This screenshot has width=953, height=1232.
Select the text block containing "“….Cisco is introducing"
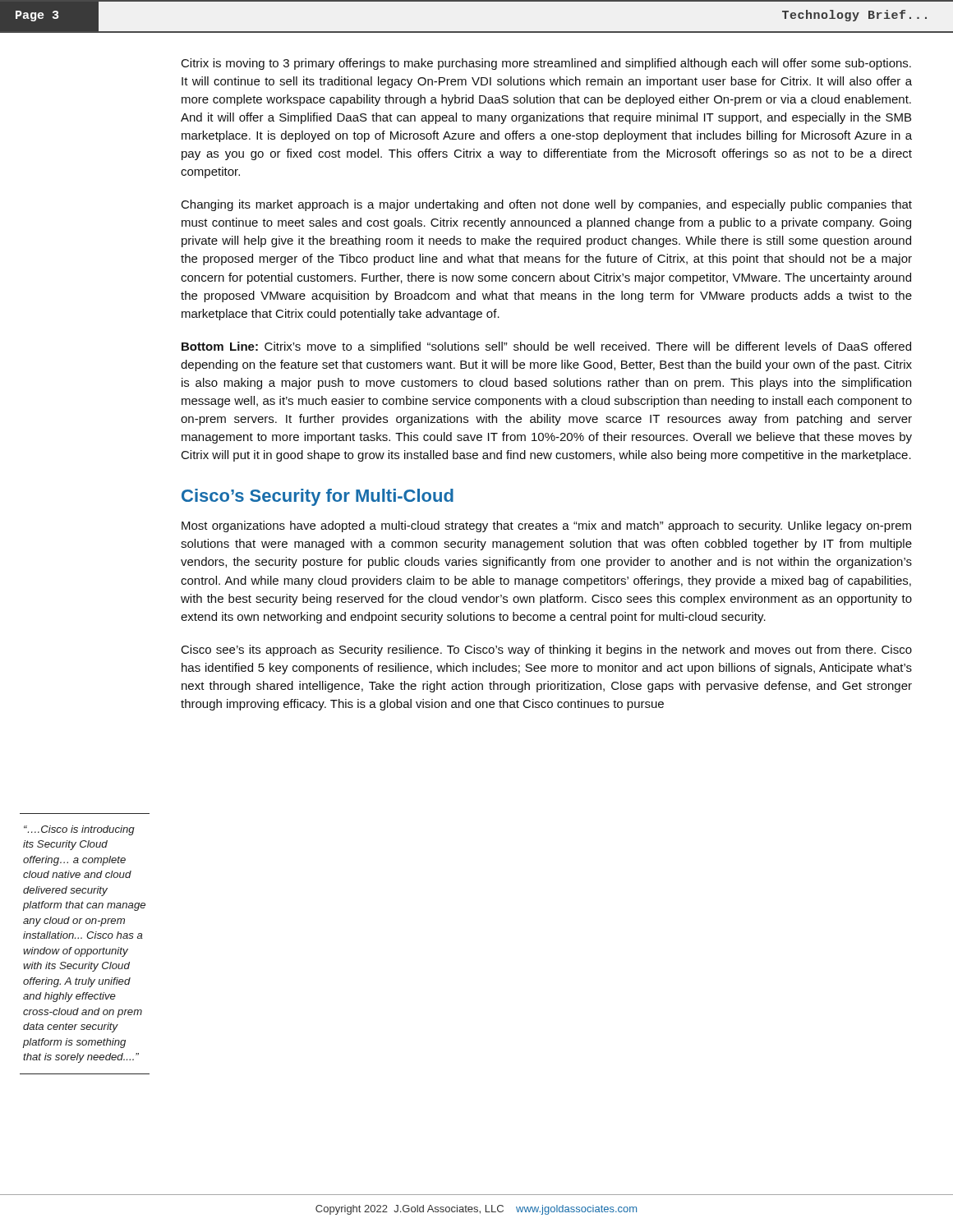(x=85, y=944)
